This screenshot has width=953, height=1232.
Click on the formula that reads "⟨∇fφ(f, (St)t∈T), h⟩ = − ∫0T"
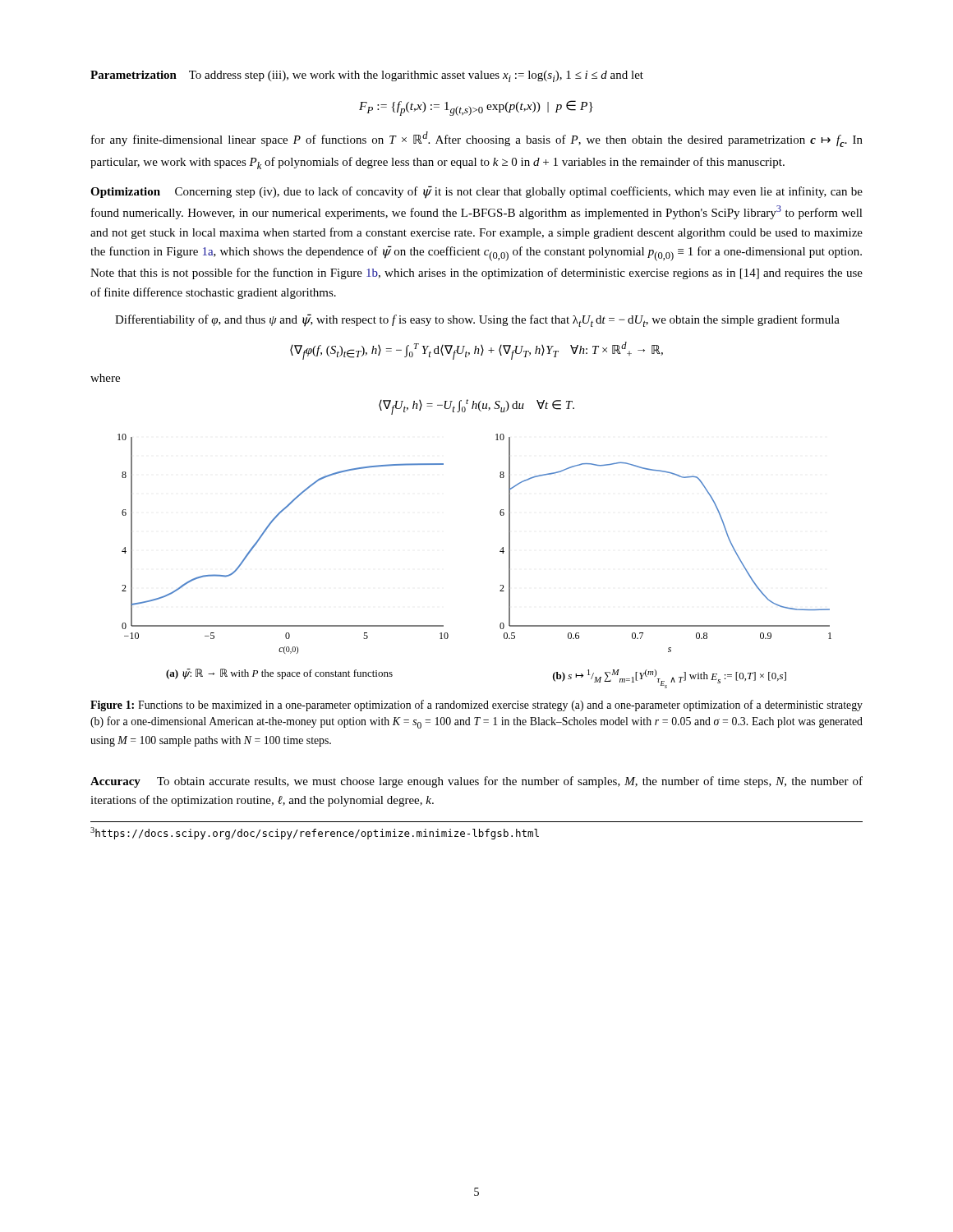[x=476, y=350]
